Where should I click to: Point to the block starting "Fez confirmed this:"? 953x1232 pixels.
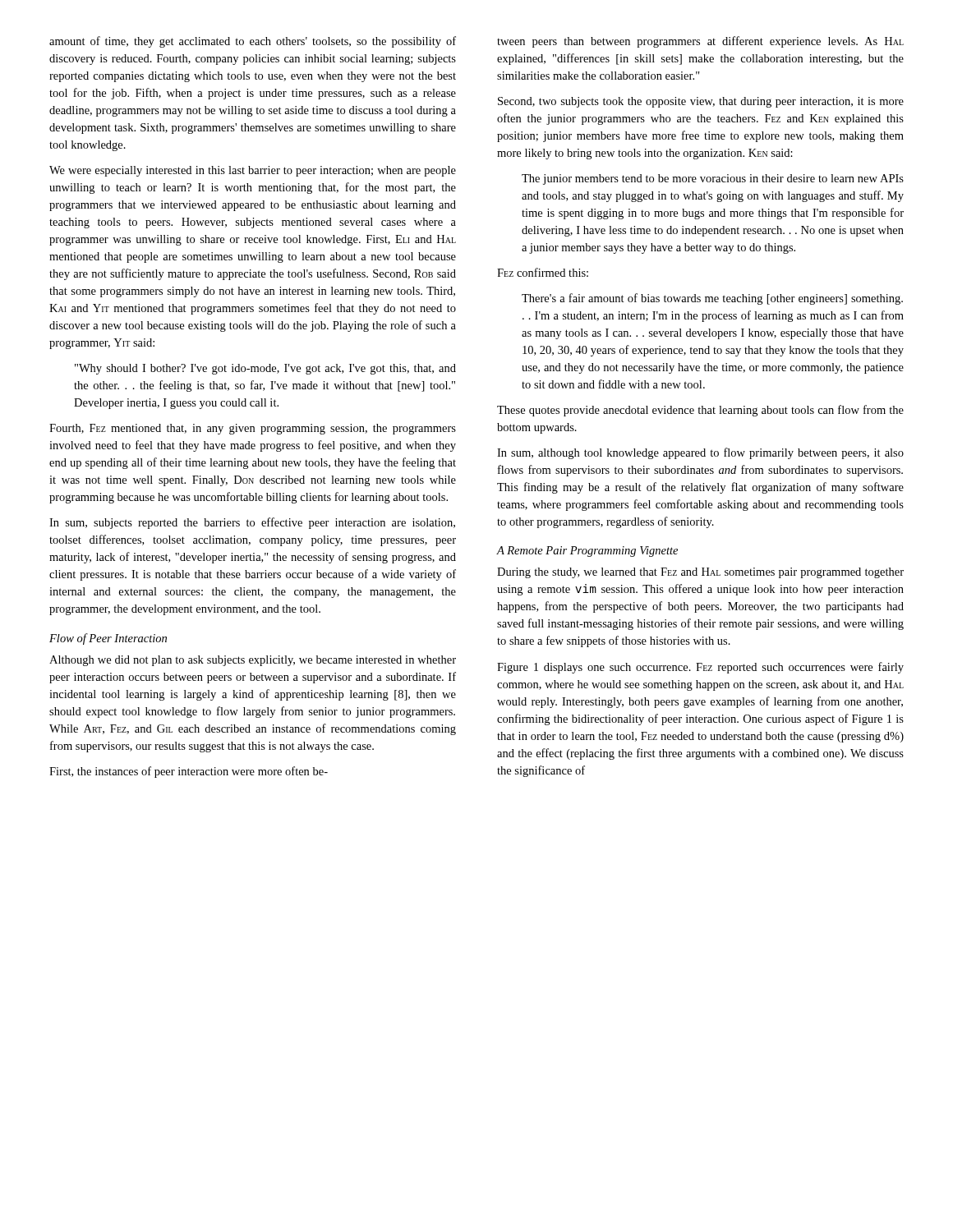[x=543, y=272]
